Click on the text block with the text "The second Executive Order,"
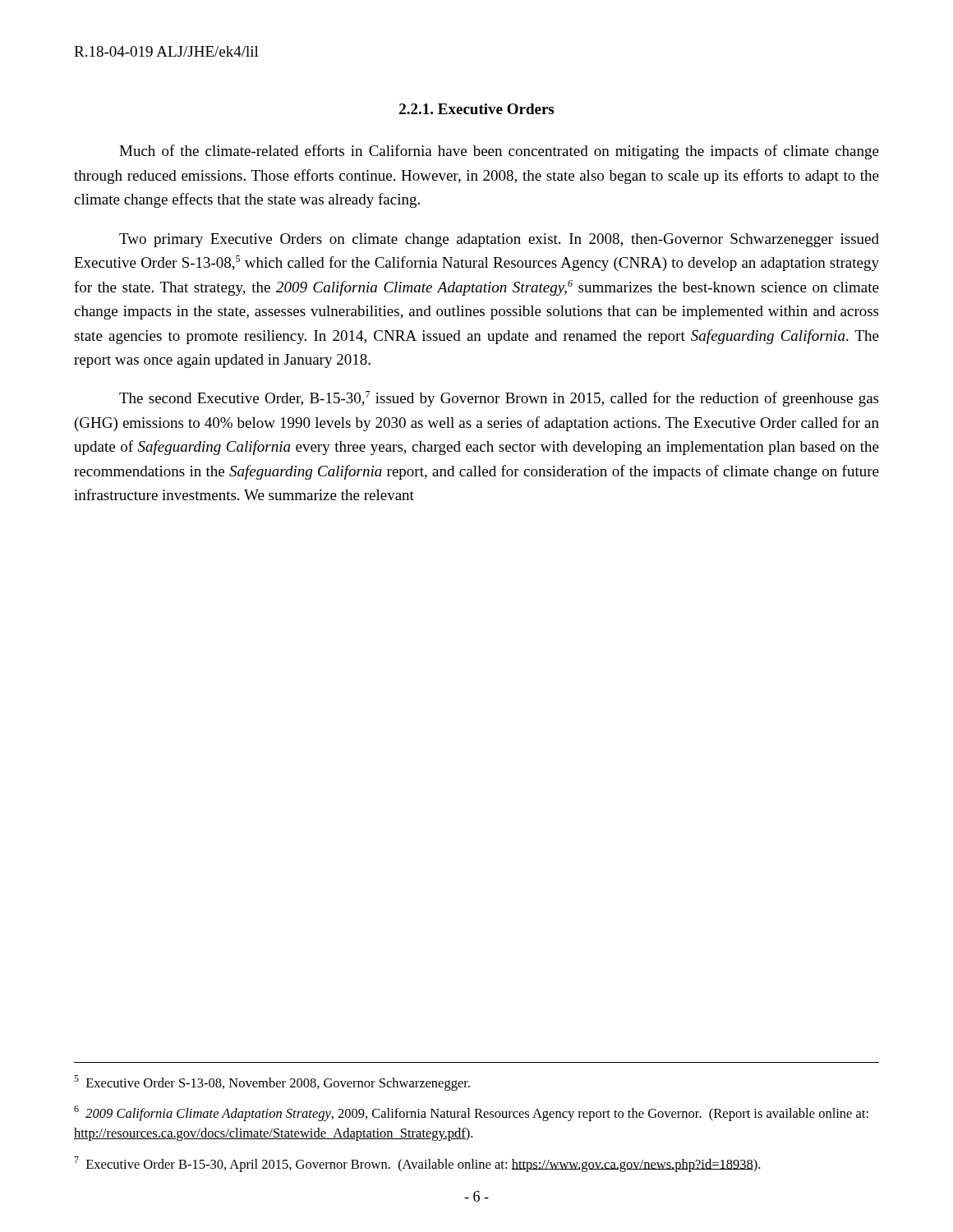This screenshot has width=953, height=1232. click(x=476, y=446)
